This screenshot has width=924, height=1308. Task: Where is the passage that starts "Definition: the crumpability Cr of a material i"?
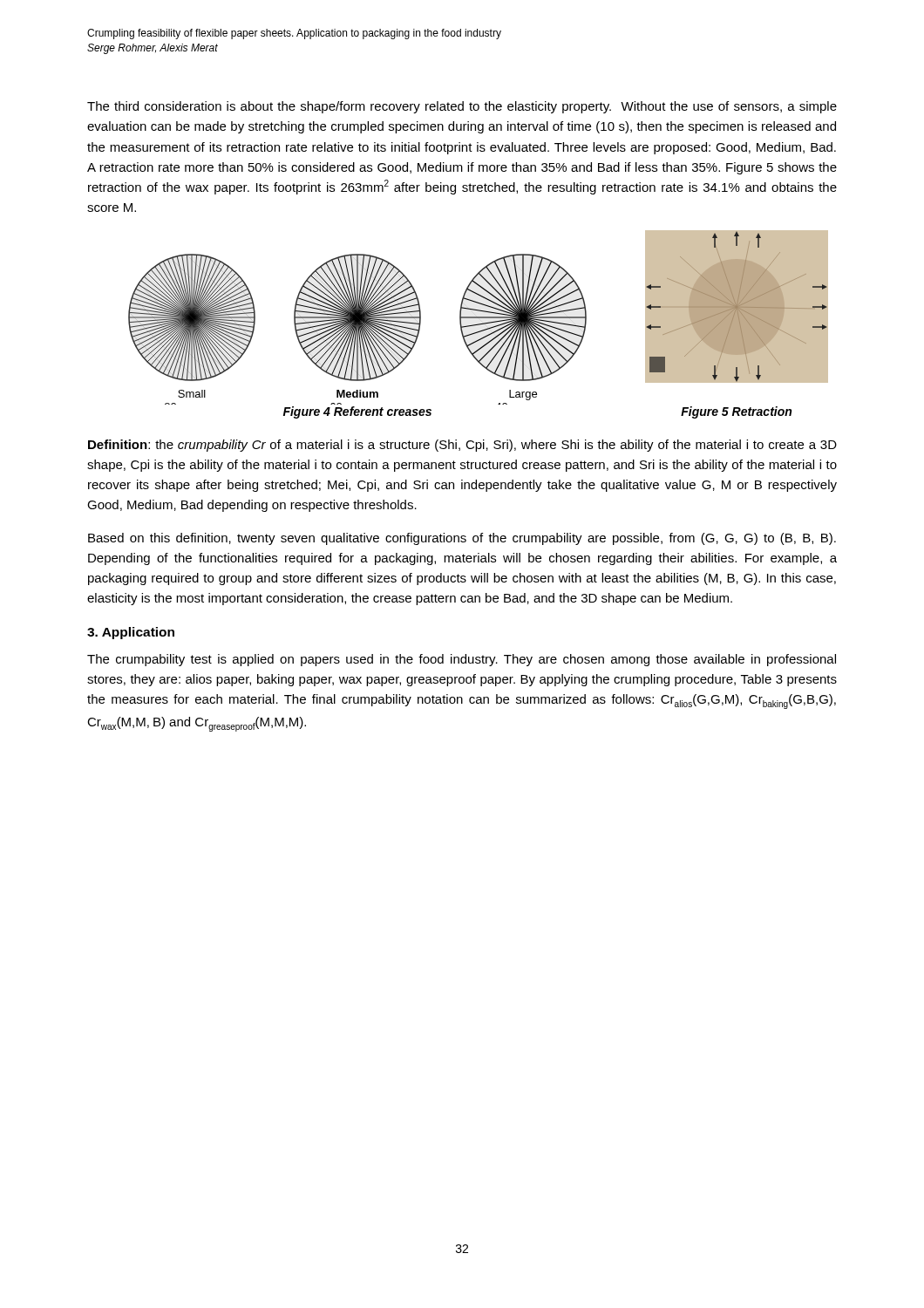click(462, 474)
